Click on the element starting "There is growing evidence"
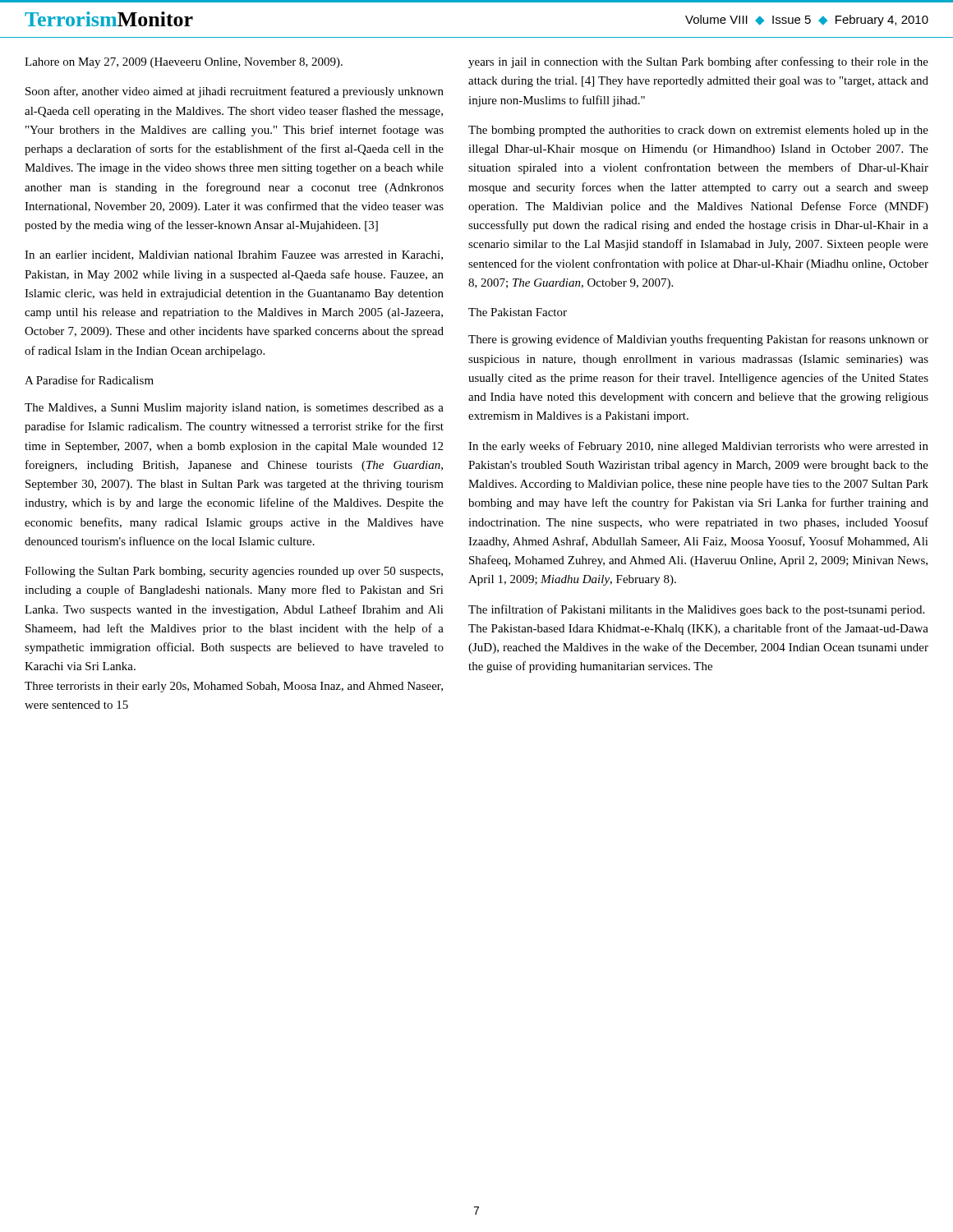 click(698, 378)
